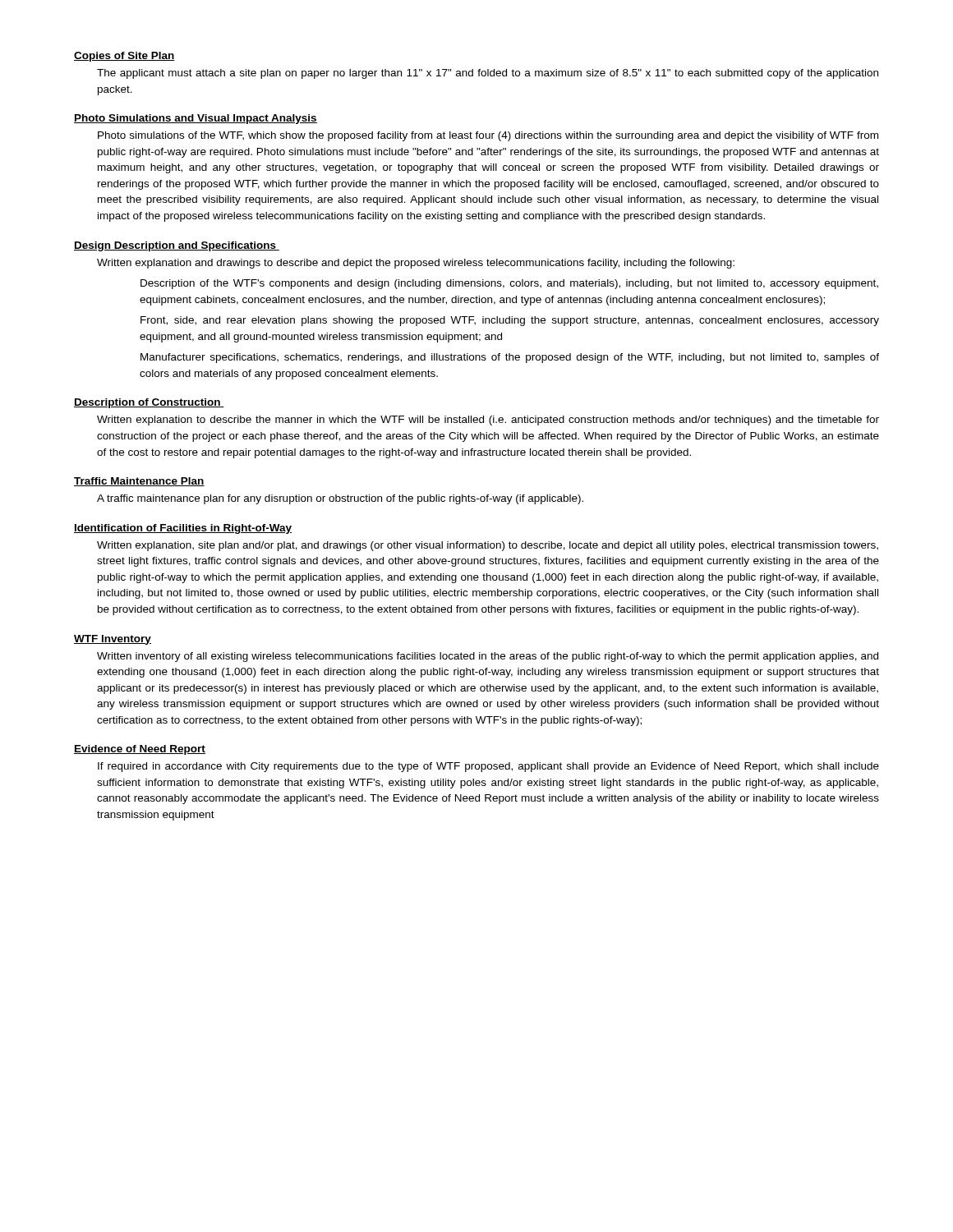Select the region starting "Design Description and Specifications"
The height and width of the screenshot is (1232, 953).
(x=177, y=245)
